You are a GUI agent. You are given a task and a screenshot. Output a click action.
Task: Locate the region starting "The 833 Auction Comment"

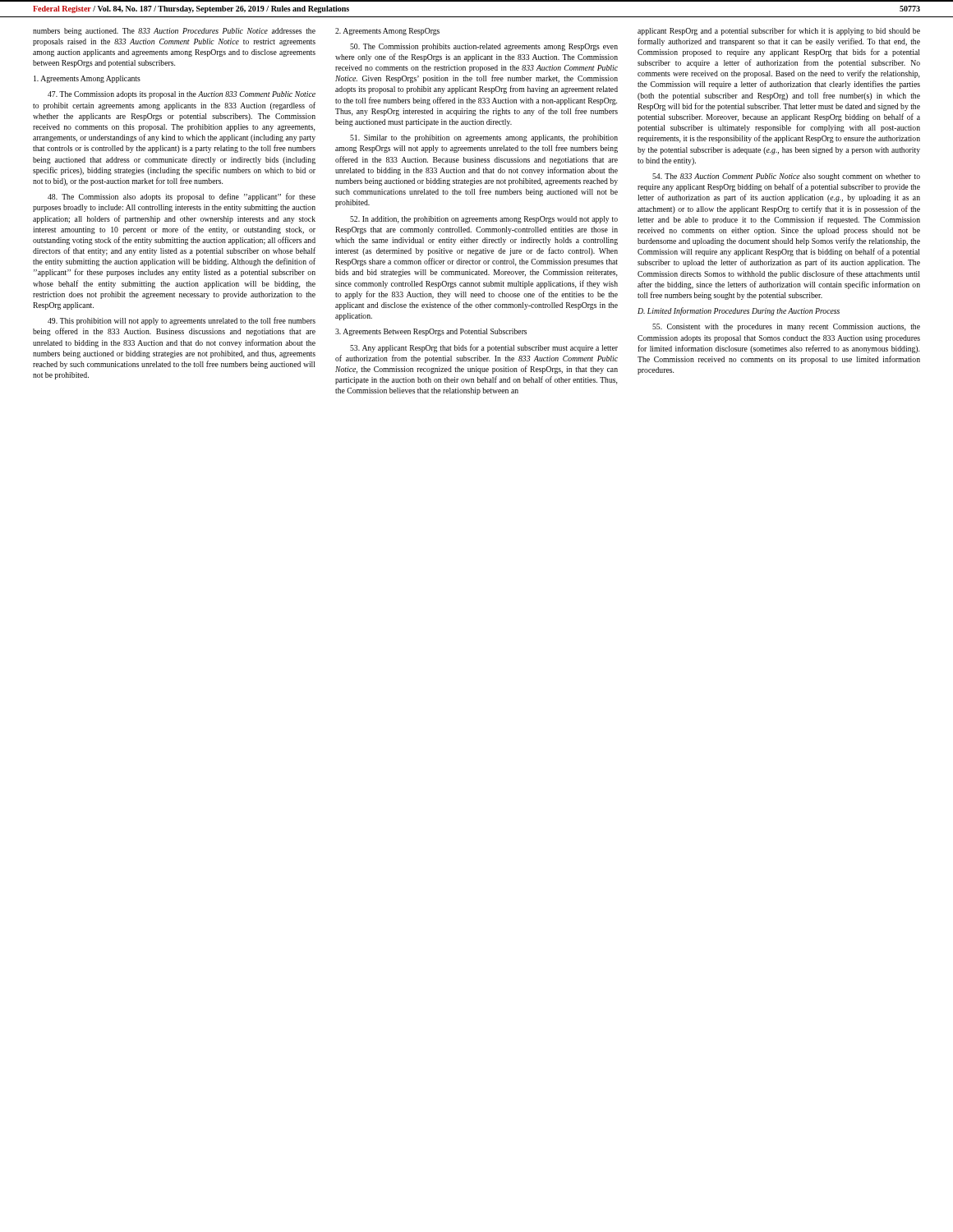[x=779, y=236]
